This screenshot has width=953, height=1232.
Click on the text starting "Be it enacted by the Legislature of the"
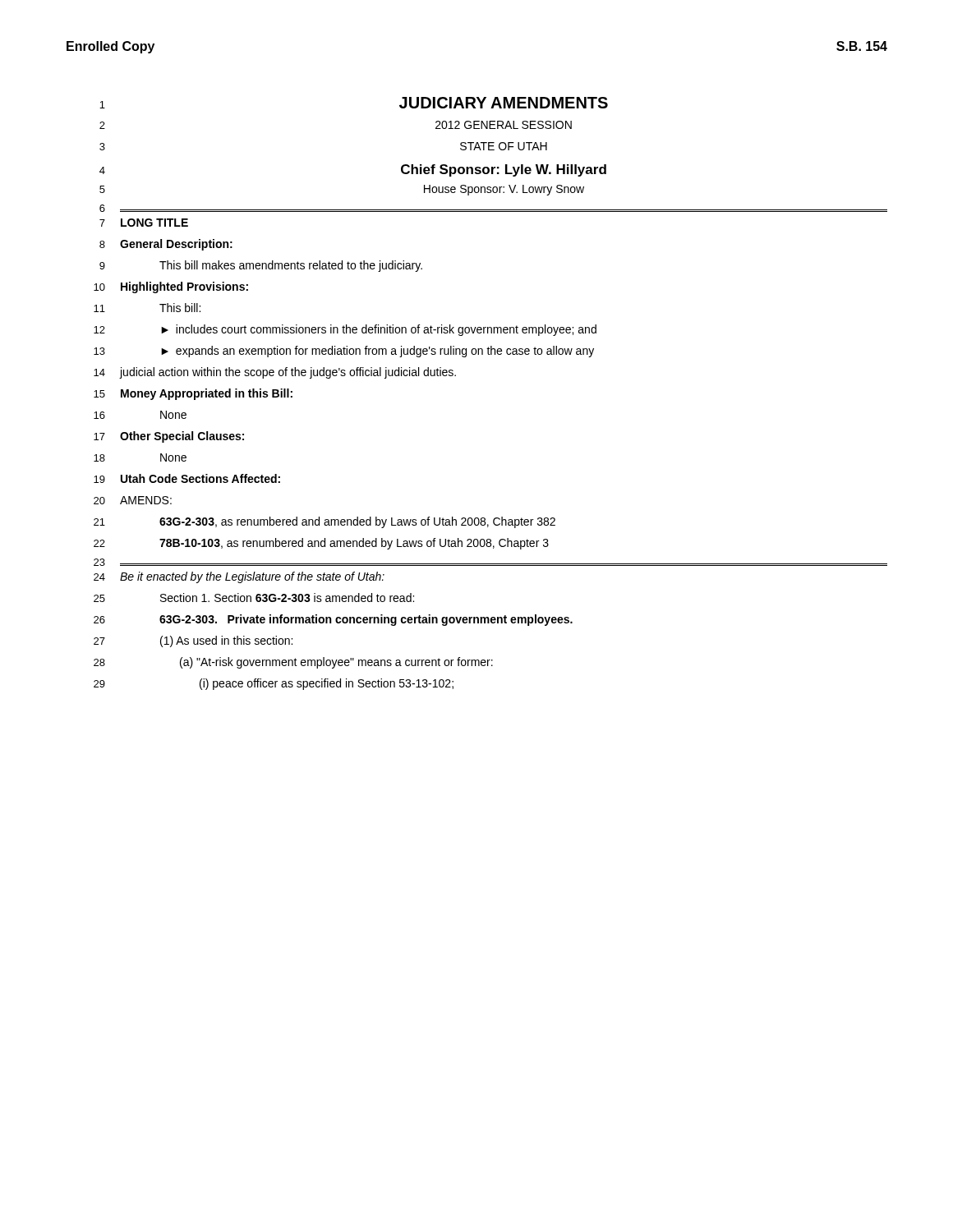pyautogui.click(x=252, y=577)
